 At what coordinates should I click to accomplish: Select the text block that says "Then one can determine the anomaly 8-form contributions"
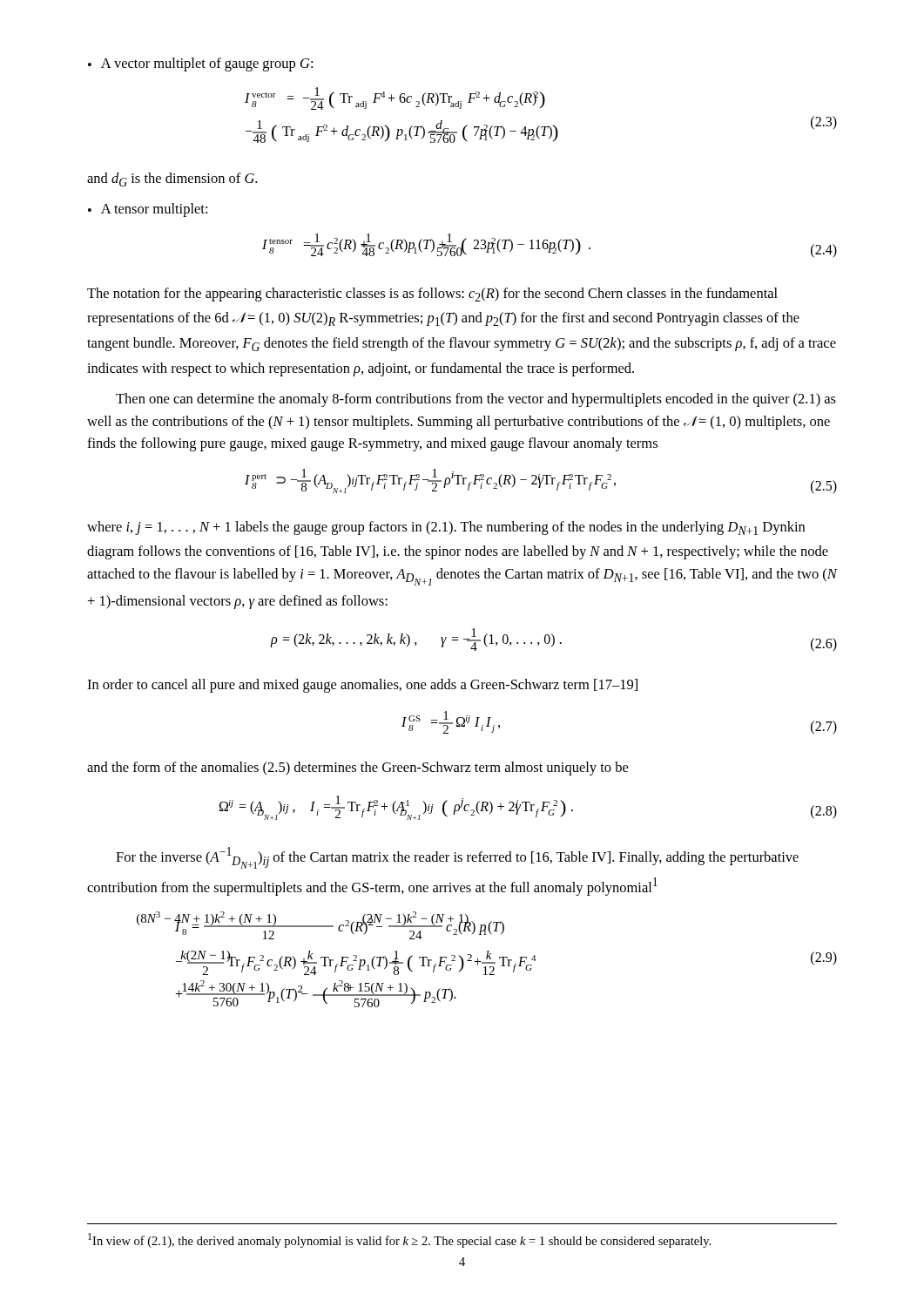click(462, 421)
